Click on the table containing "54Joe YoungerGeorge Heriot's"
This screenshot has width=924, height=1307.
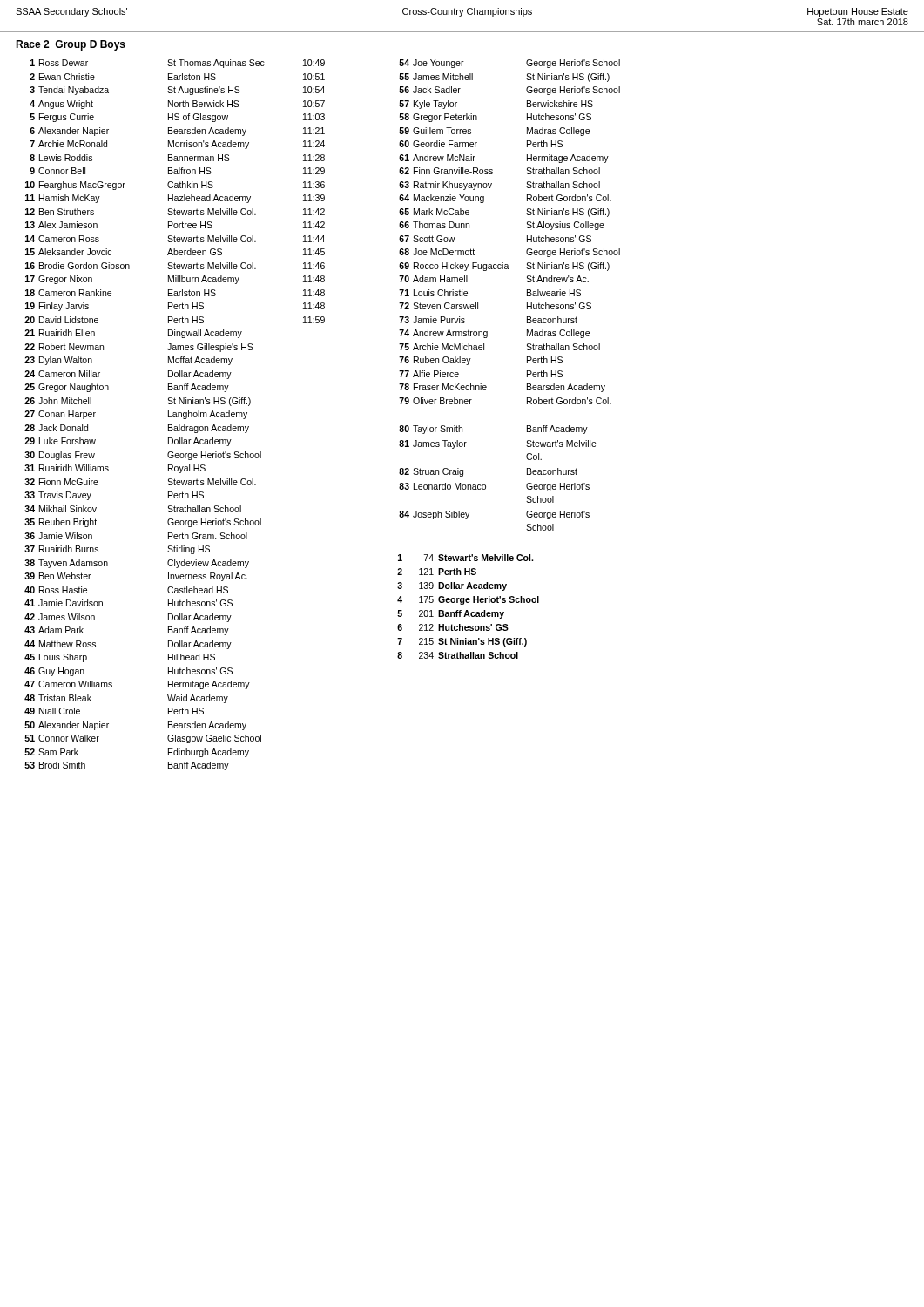[496, 232]
